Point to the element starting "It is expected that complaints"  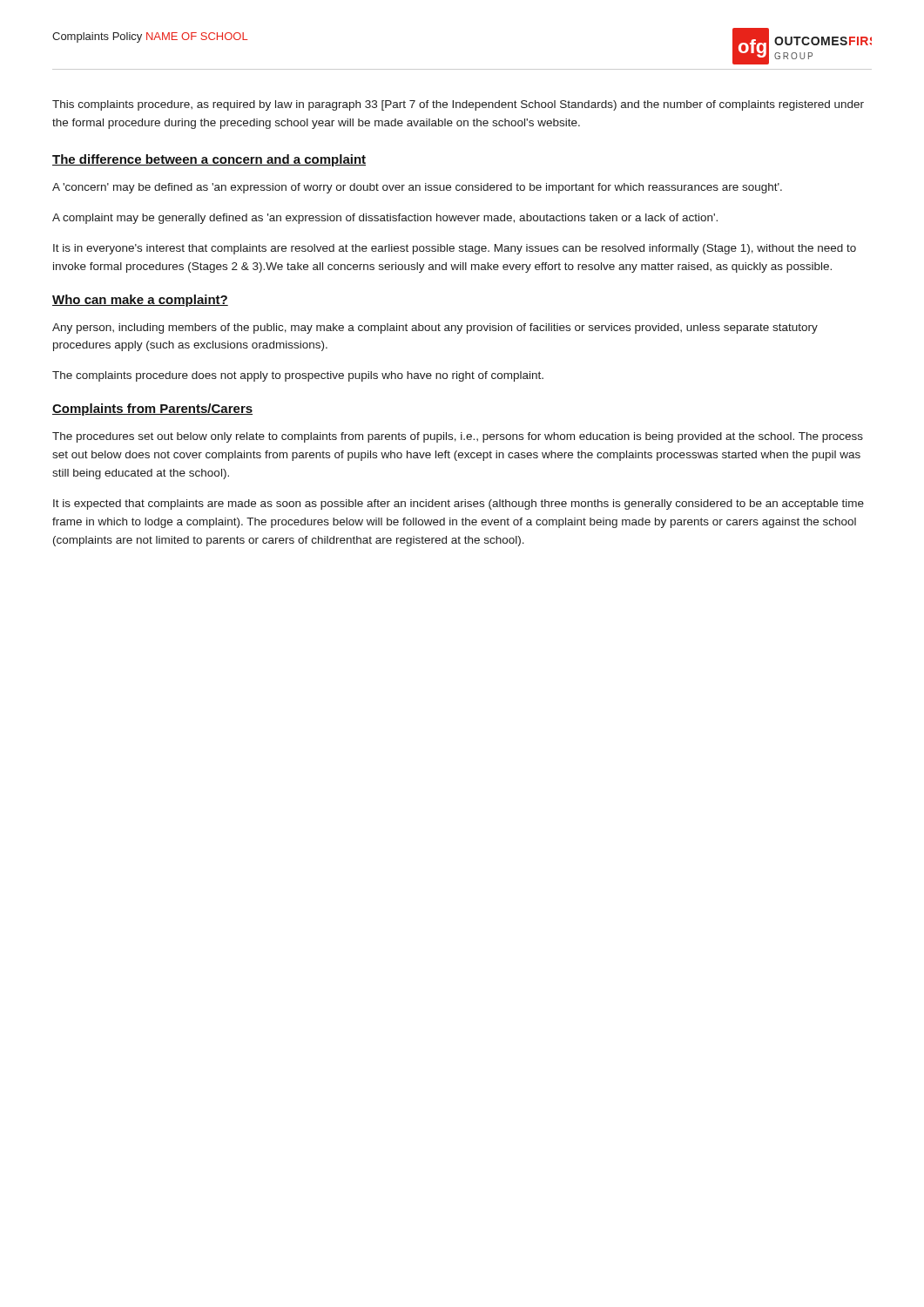(458, 521)
